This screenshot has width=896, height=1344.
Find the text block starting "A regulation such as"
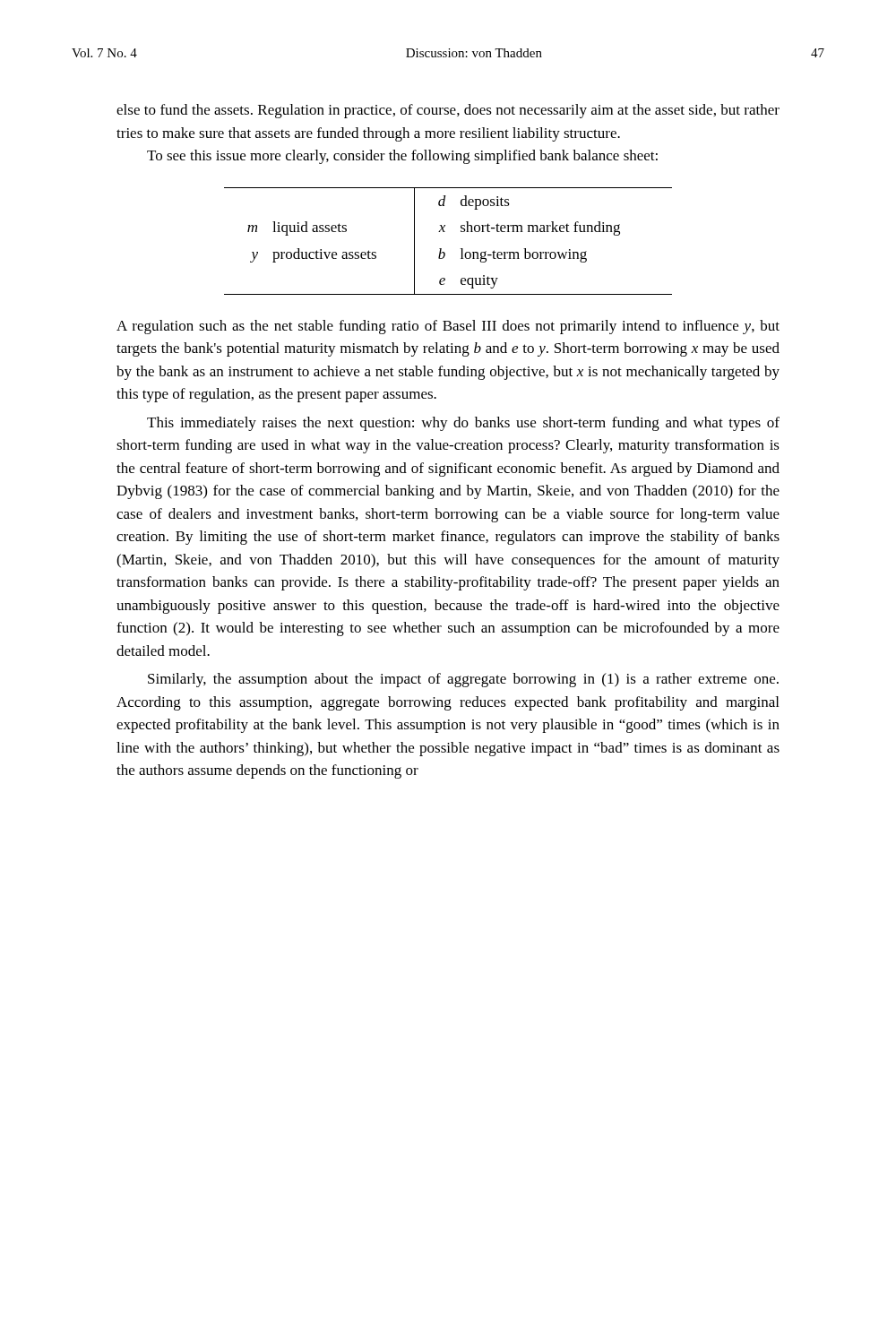(448, 360)
